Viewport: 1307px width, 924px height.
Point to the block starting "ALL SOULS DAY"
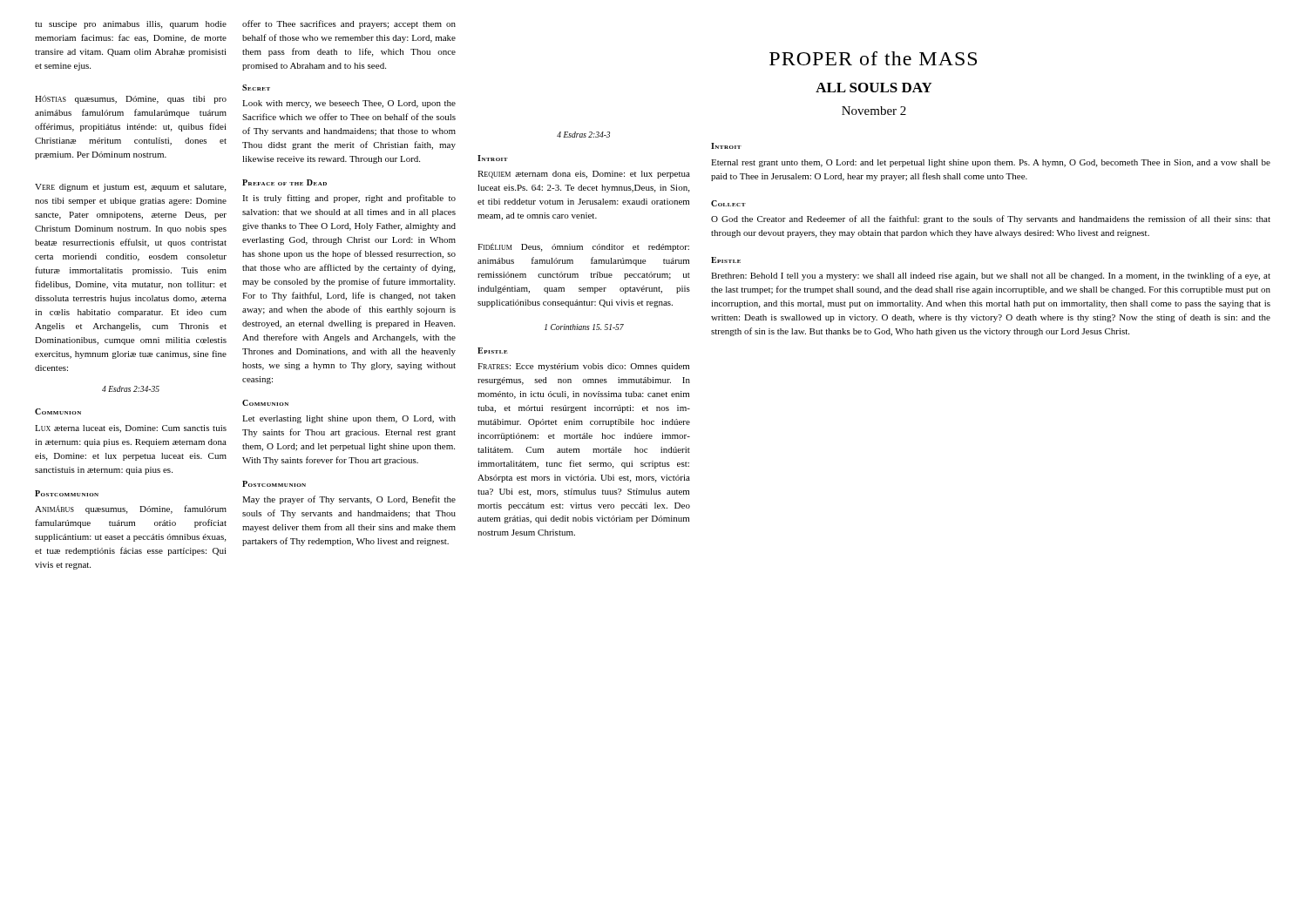tap(874, 87)
